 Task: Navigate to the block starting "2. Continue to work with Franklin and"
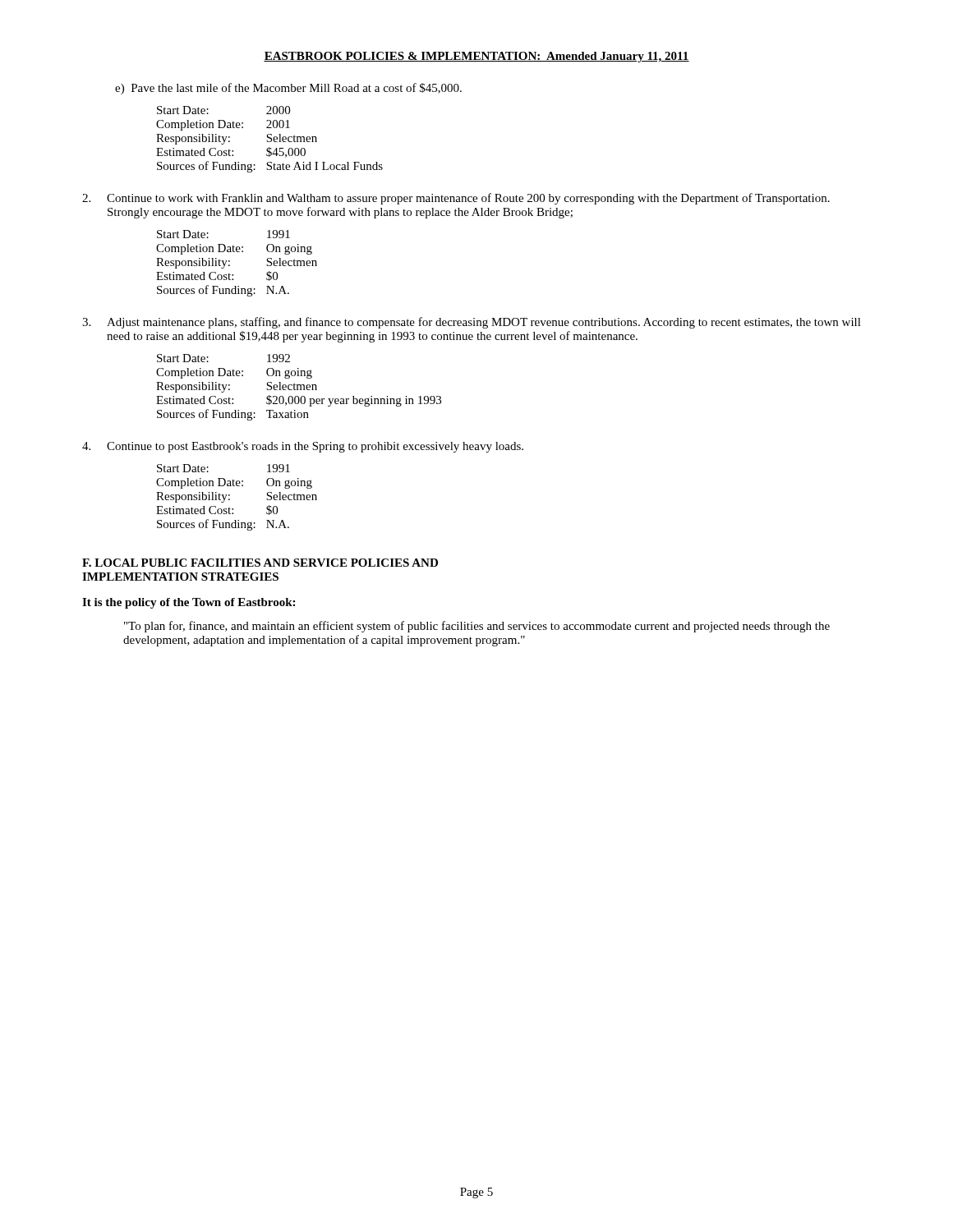tap(476, 205)
